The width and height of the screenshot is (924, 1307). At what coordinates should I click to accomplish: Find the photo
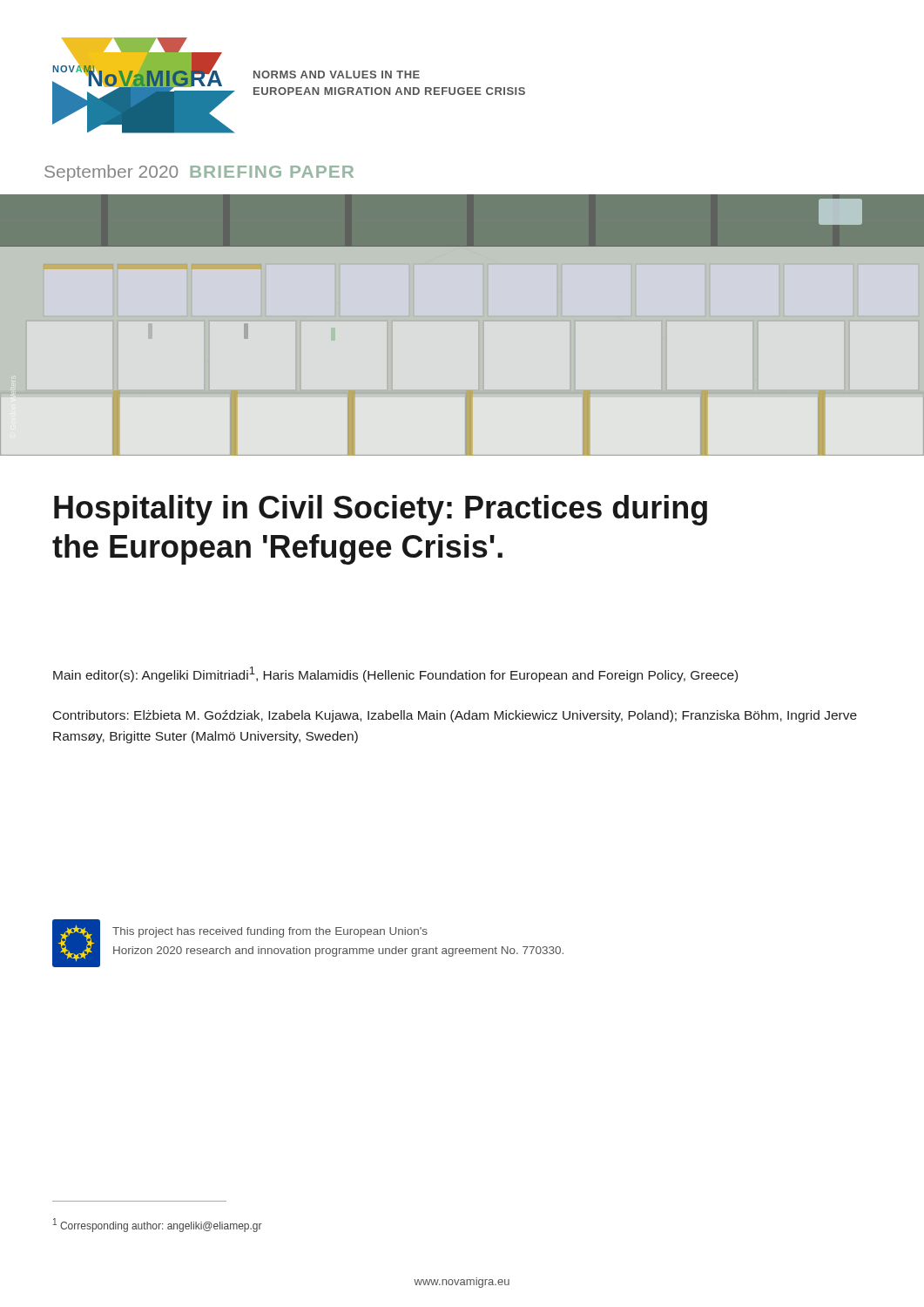(462, 325)
